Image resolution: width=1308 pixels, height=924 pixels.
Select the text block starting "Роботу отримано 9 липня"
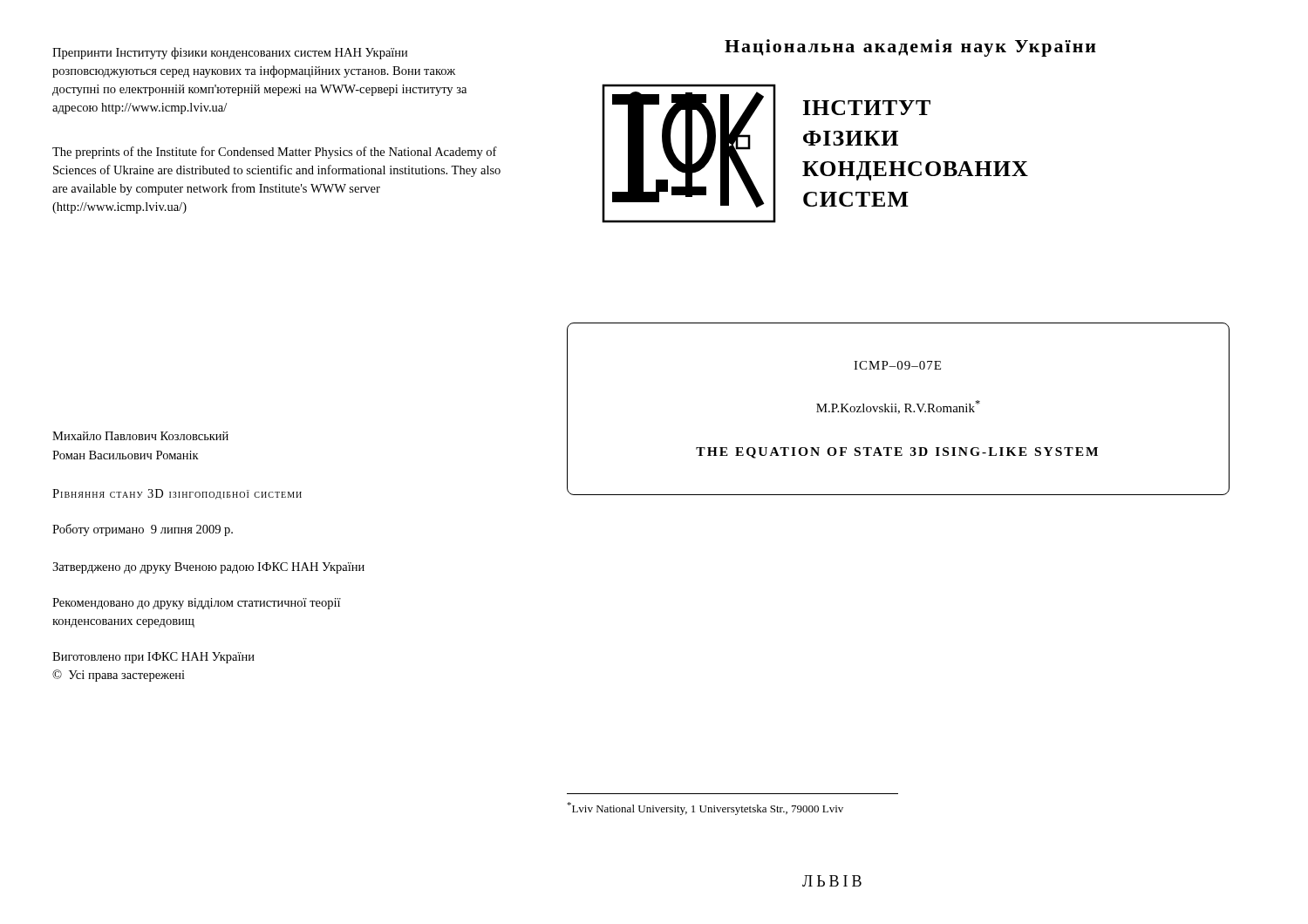point(143,529)
